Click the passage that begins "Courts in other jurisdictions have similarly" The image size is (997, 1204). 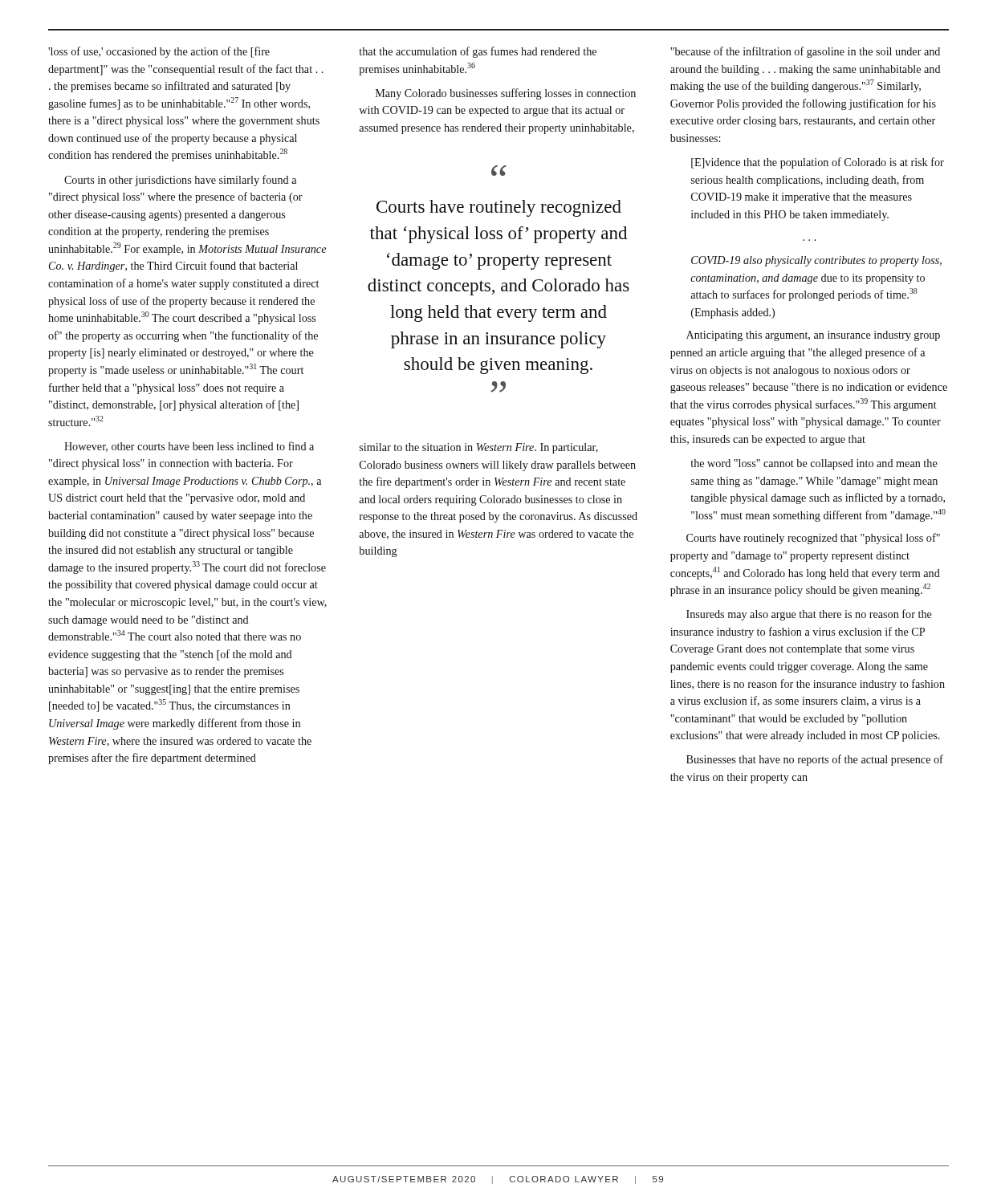click(x=188, y=301)
